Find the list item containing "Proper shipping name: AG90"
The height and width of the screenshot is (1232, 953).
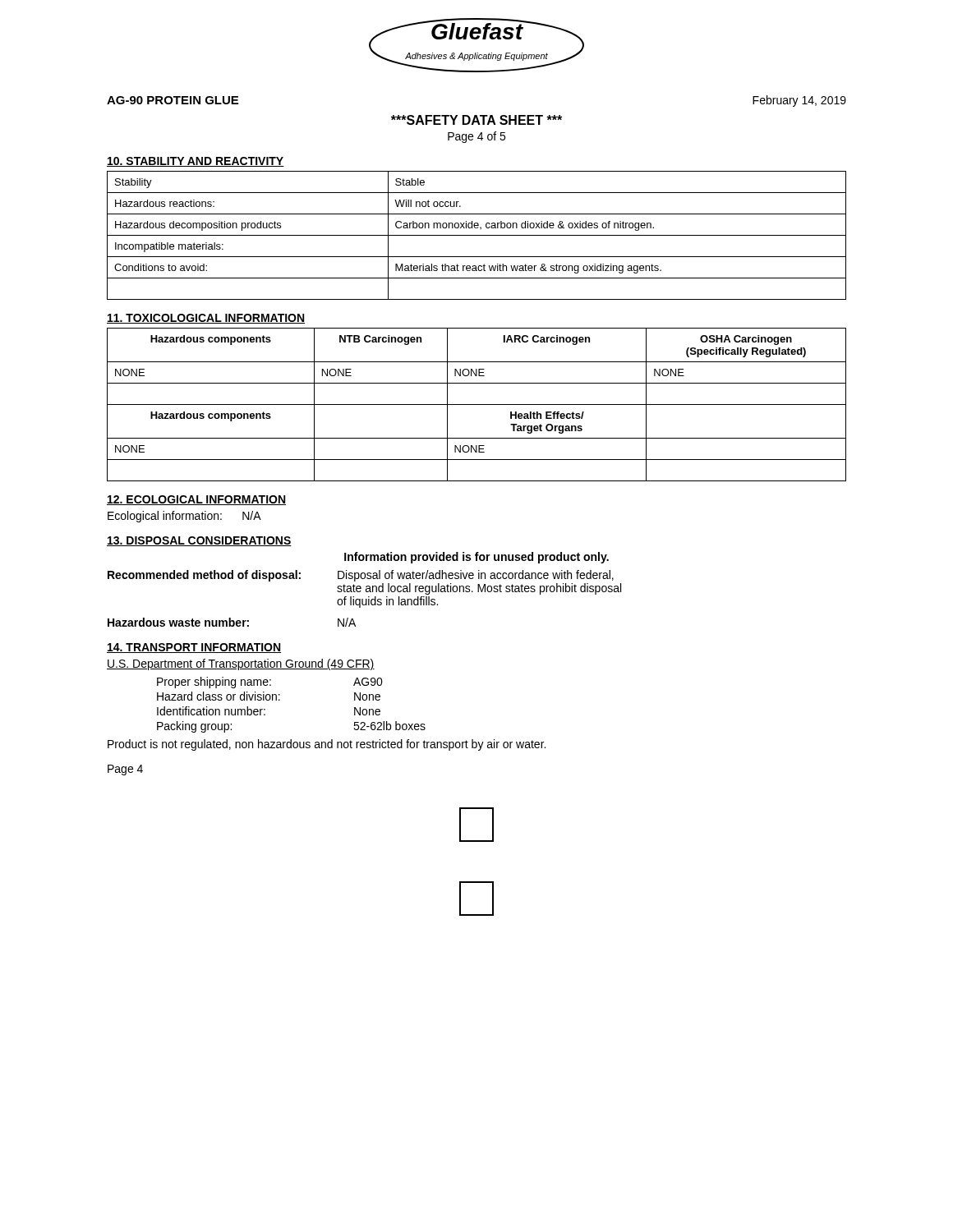tap(270, 683)
